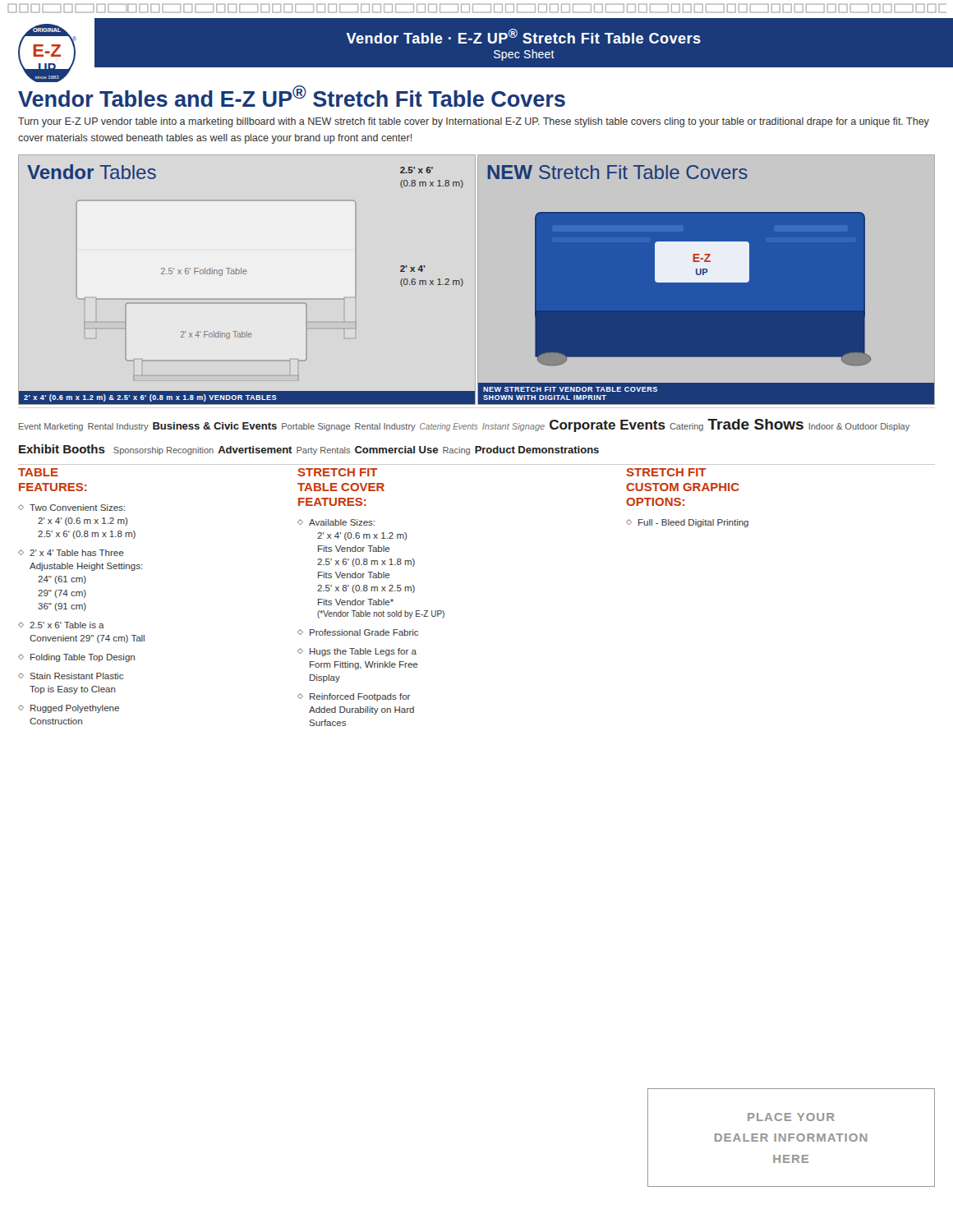Click on the region starting "◇ Two Convenient Sizes: 2'"
Image resolution: width=953 pixels, height=1232 pixels.
71,508
